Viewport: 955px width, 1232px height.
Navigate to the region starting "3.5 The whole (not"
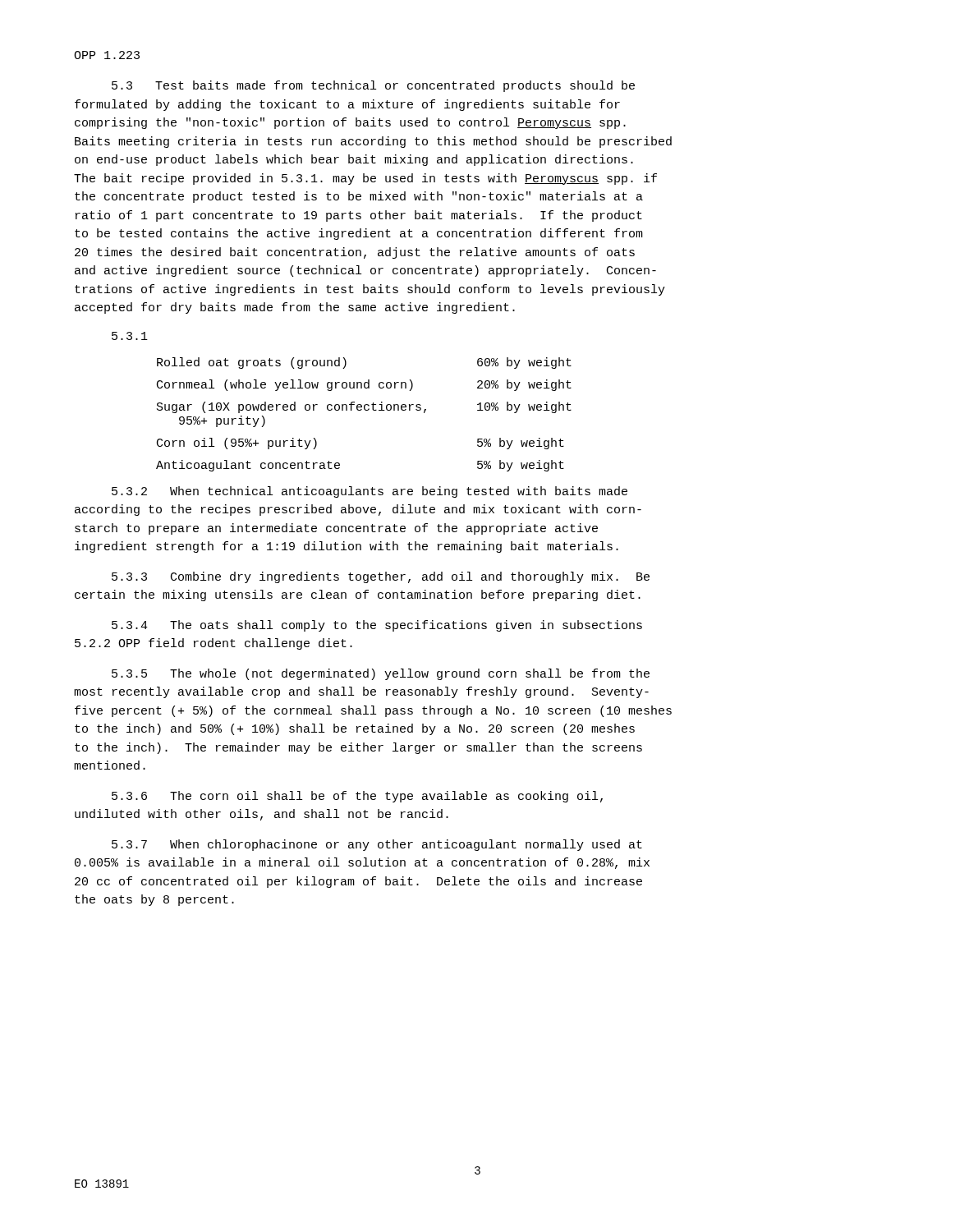coord(373,721)
